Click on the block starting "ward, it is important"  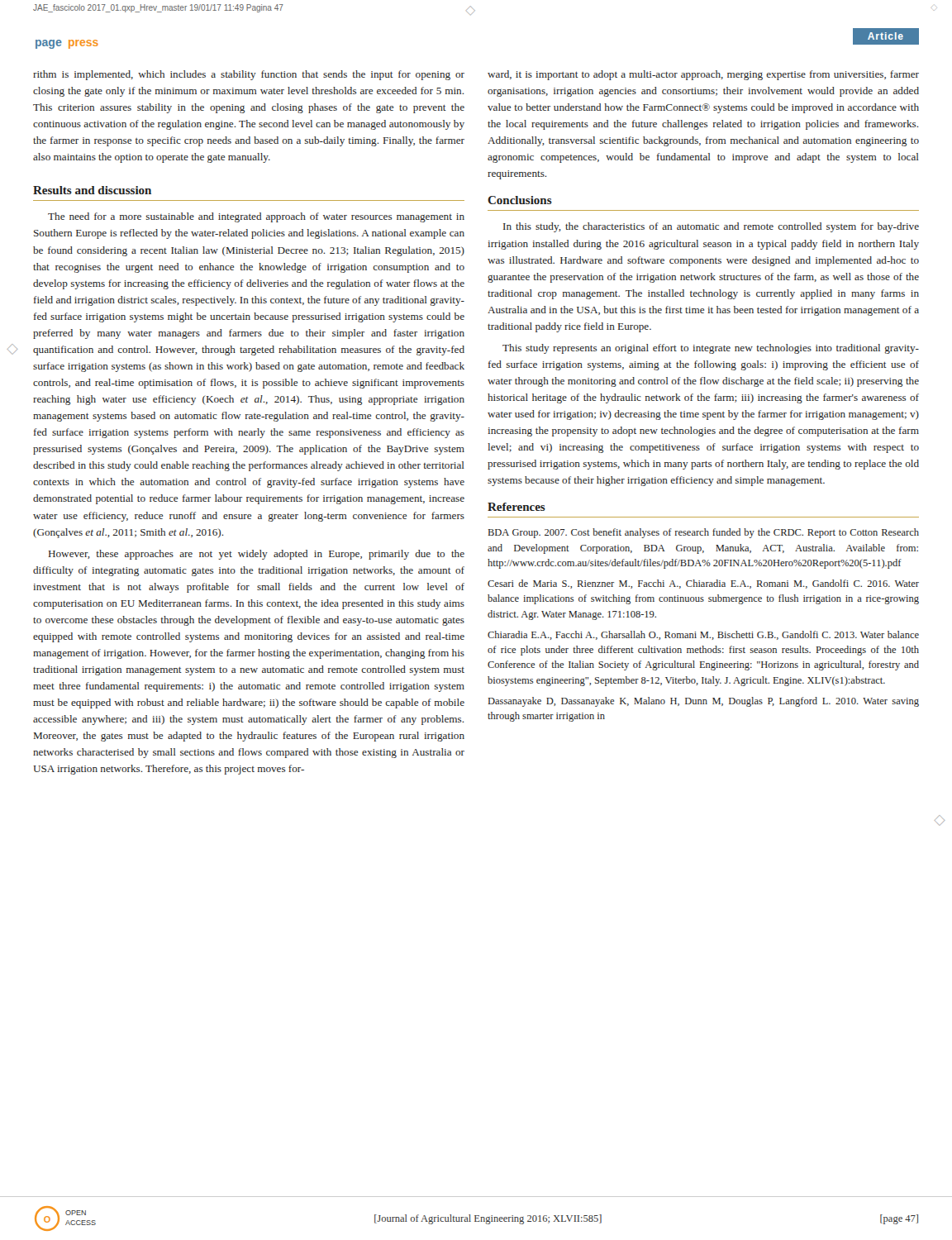pos(703,124)
